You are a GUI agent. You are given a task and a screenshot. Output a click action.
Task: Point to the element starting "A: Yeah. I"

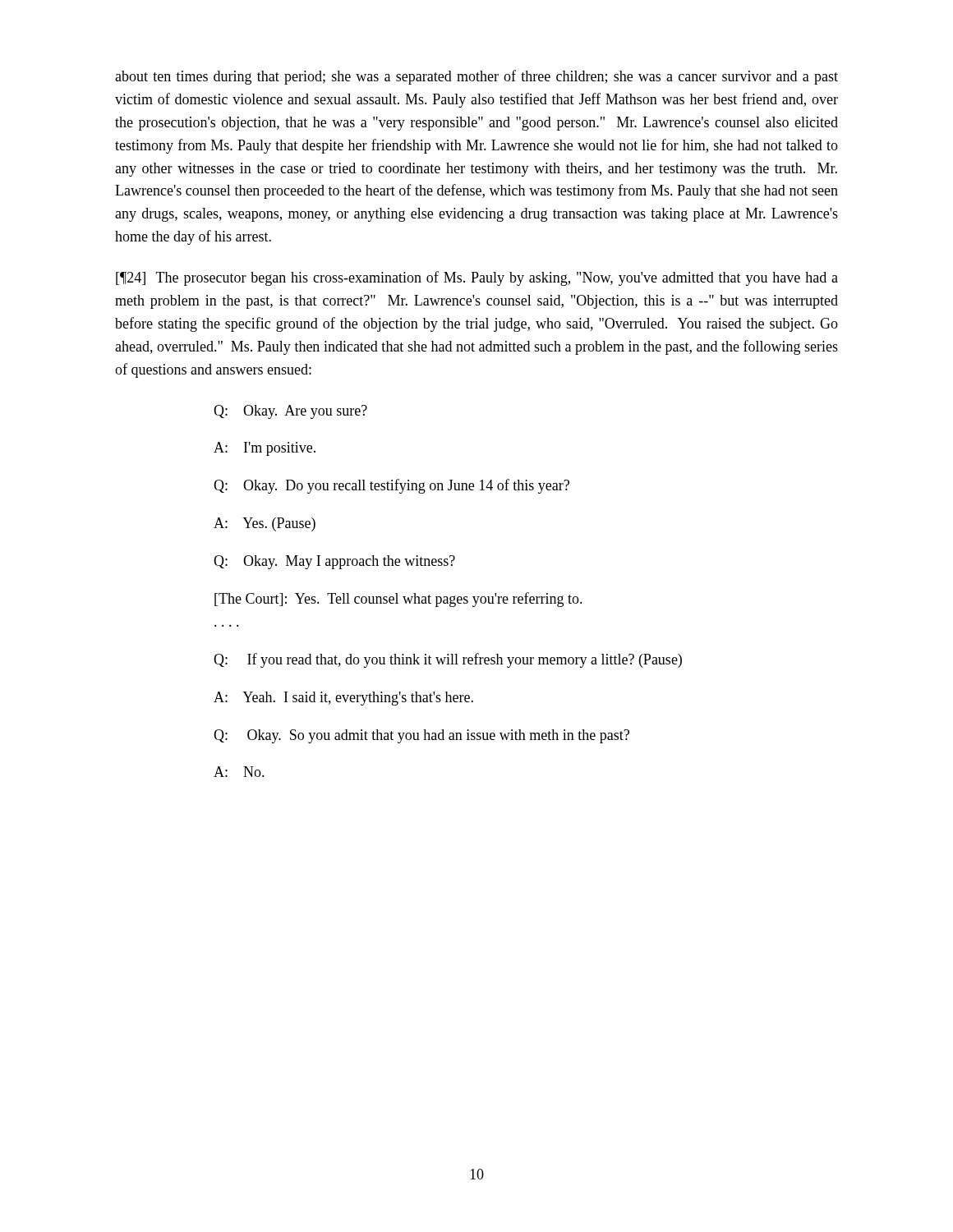(344, 697)
